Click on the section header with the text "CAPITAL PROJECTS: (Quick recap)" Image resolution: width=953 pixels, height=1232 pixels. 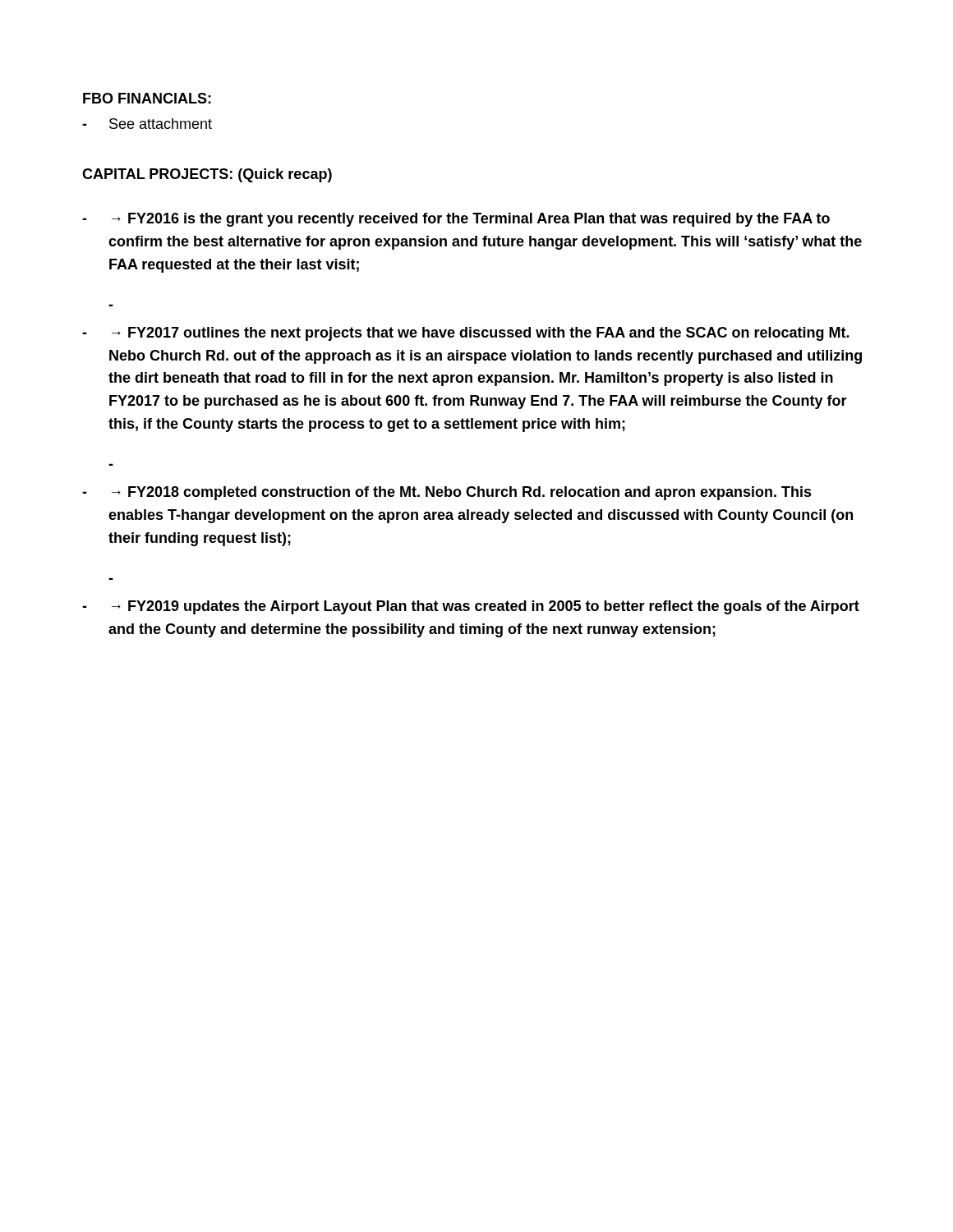click(207, 174)
